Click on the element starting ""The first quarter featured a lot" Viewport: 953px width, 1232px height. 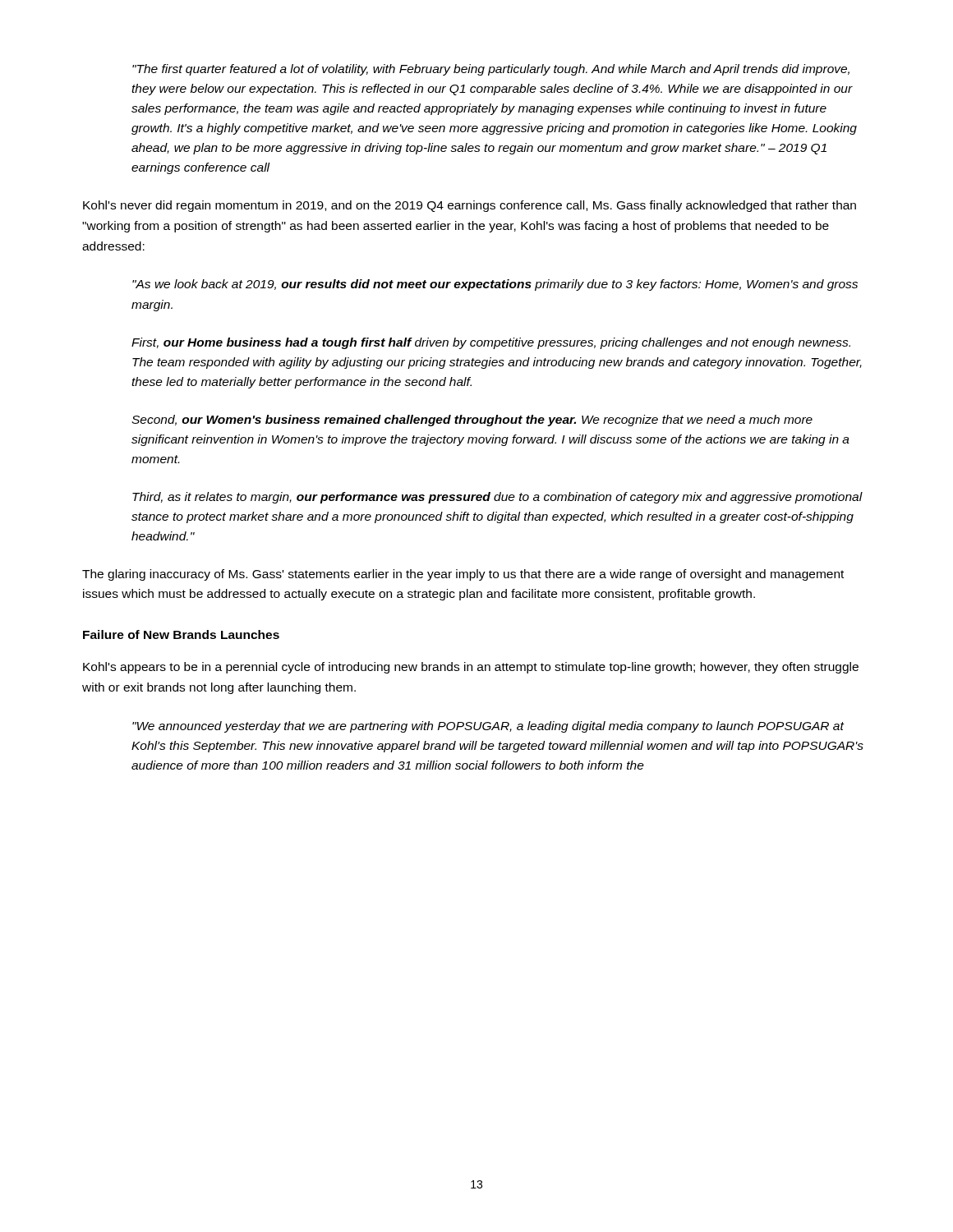tap(494, 118)
